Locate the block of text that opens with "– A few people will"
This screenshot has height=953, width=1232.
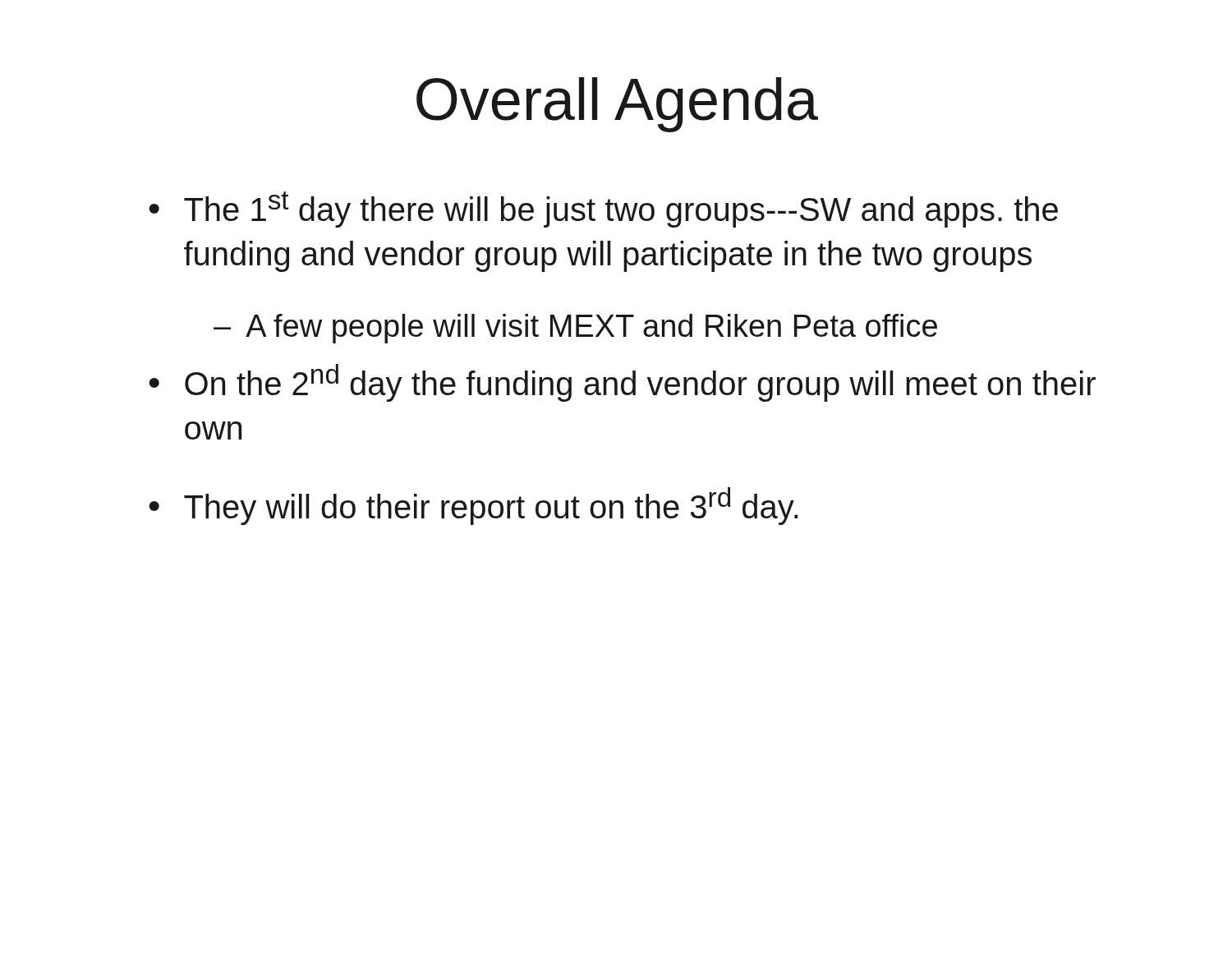[x=576, y=327]
